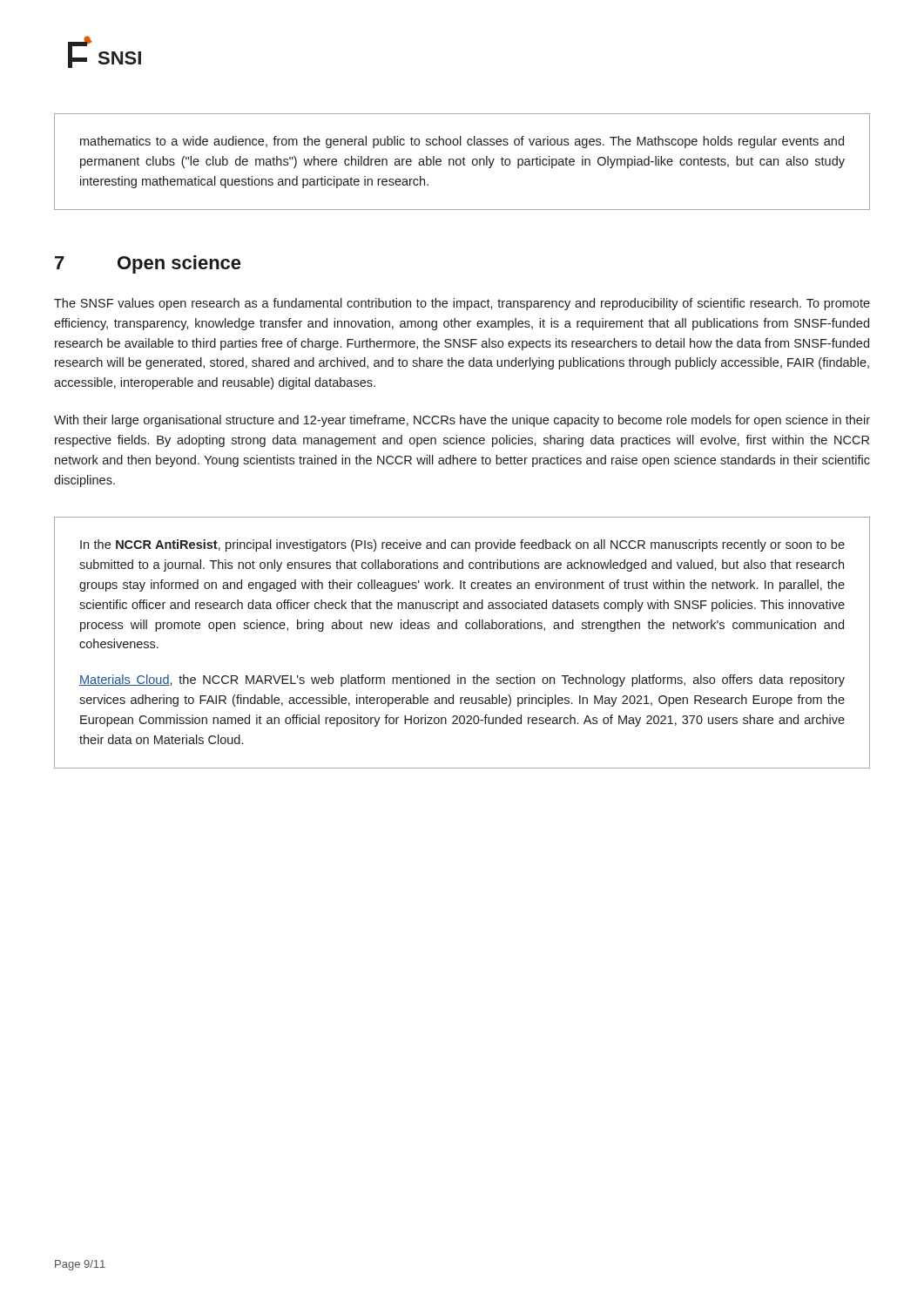Navigate to the passage starting "In the NCCR"

coord(462,595)
